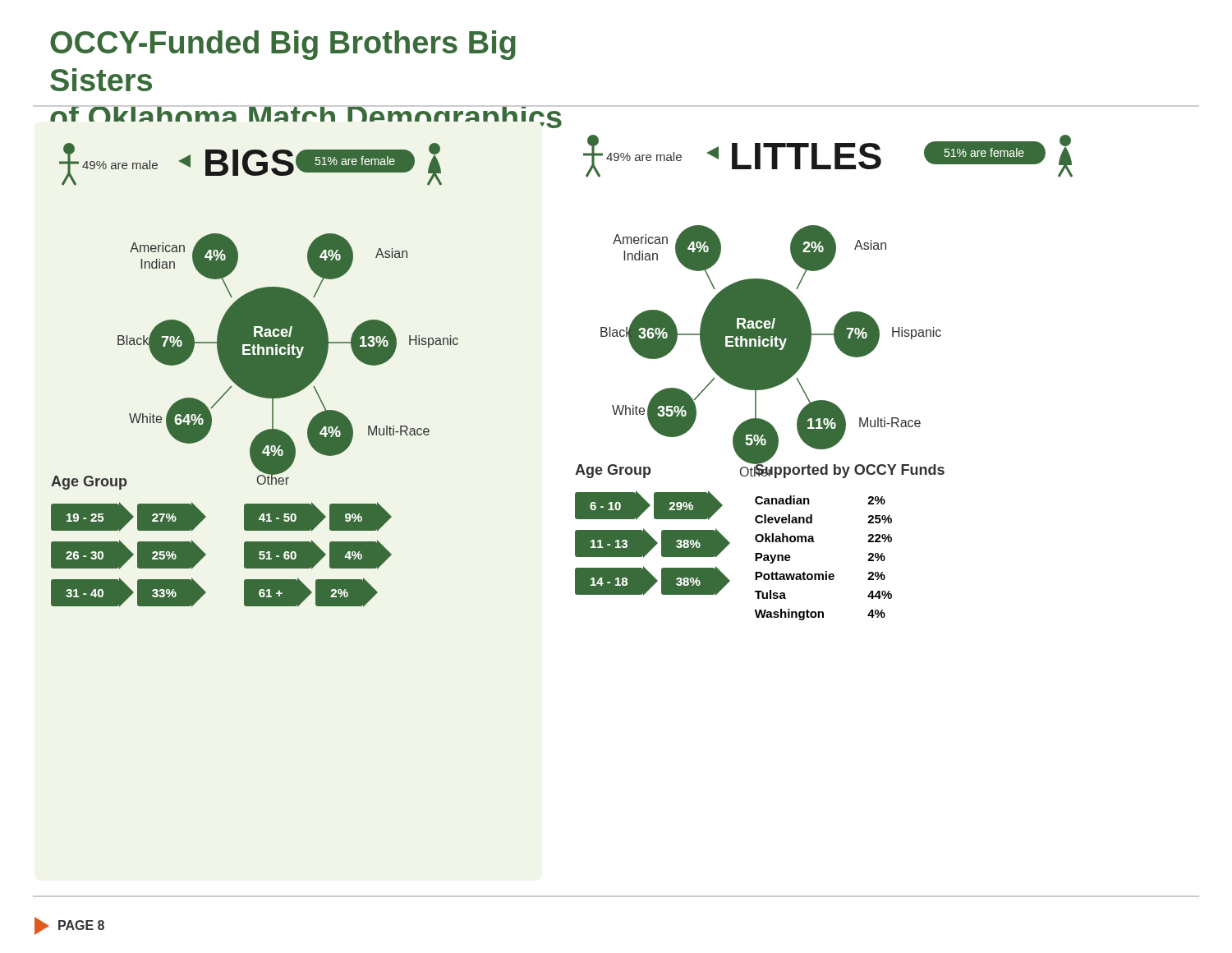The width and height of the screenshot is (1232, 953).
Task: Find the title on this page that starts "OCCY-Funded Big Brothers Big Sistersof Oklahoma"
Action: click(x=283, y=45)
